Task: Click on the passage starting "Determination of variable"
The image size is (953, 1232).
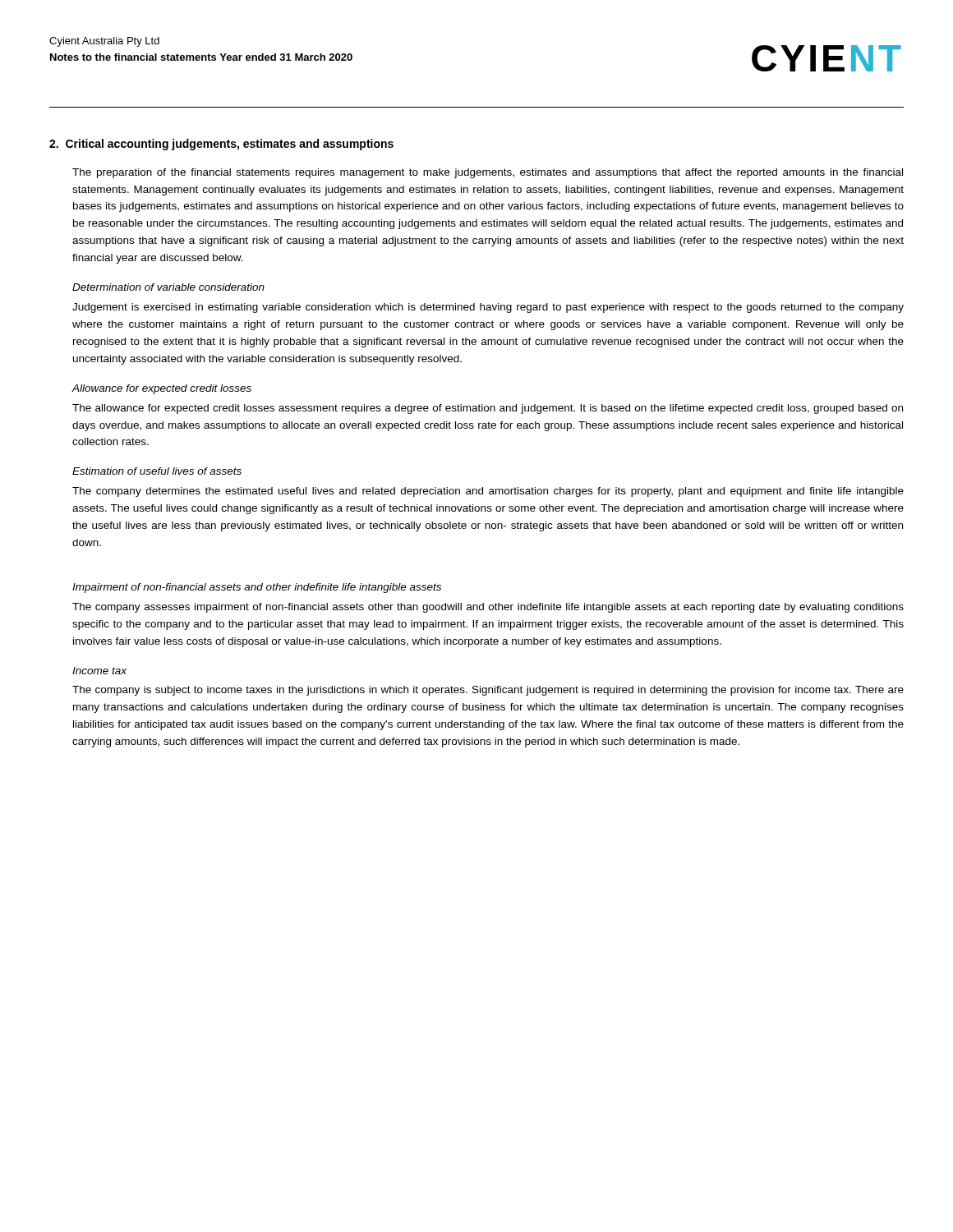Action: 168,287
